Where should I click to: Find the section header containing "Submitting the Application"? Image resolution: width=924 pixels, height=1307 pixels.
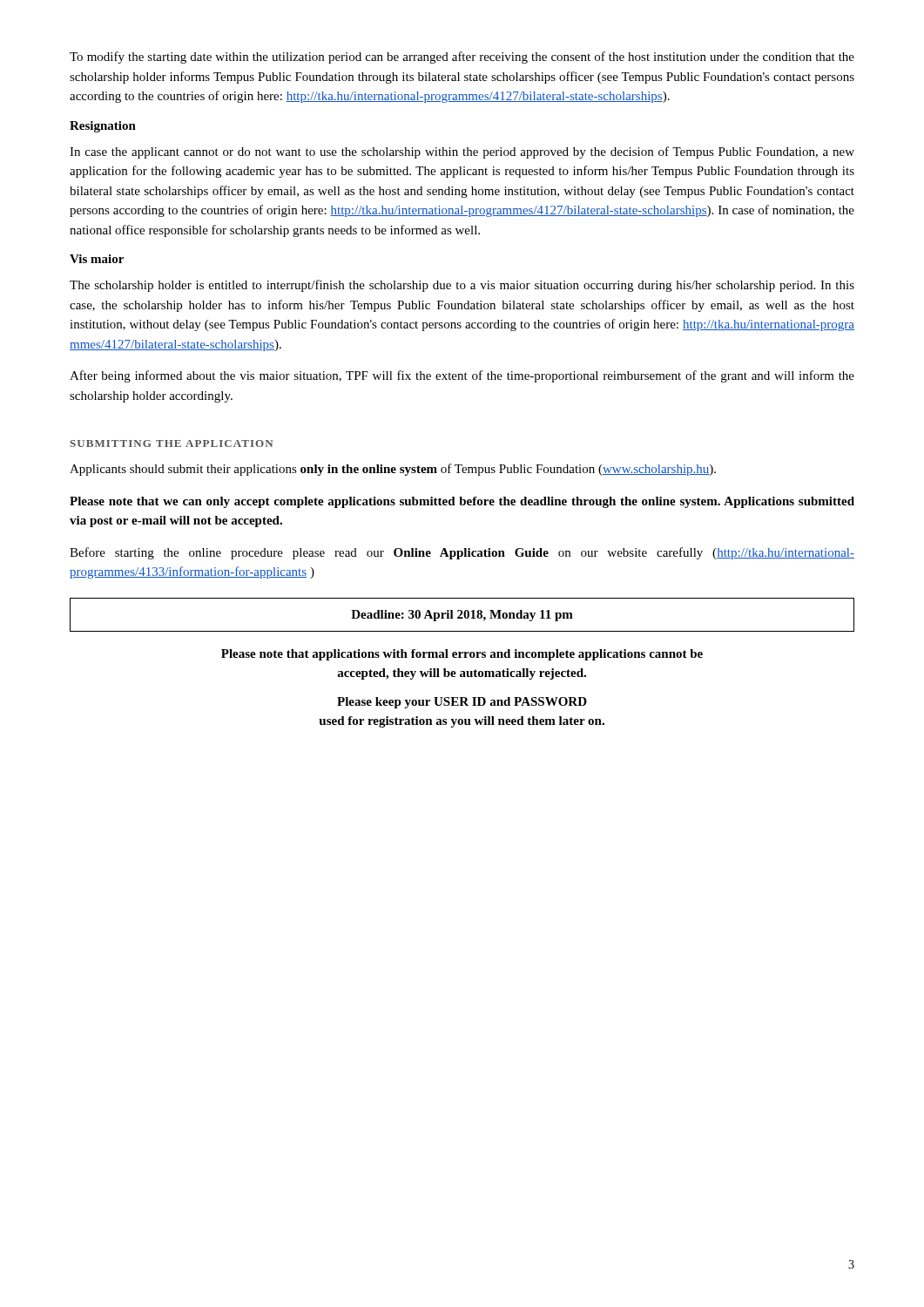coord(172,443)
